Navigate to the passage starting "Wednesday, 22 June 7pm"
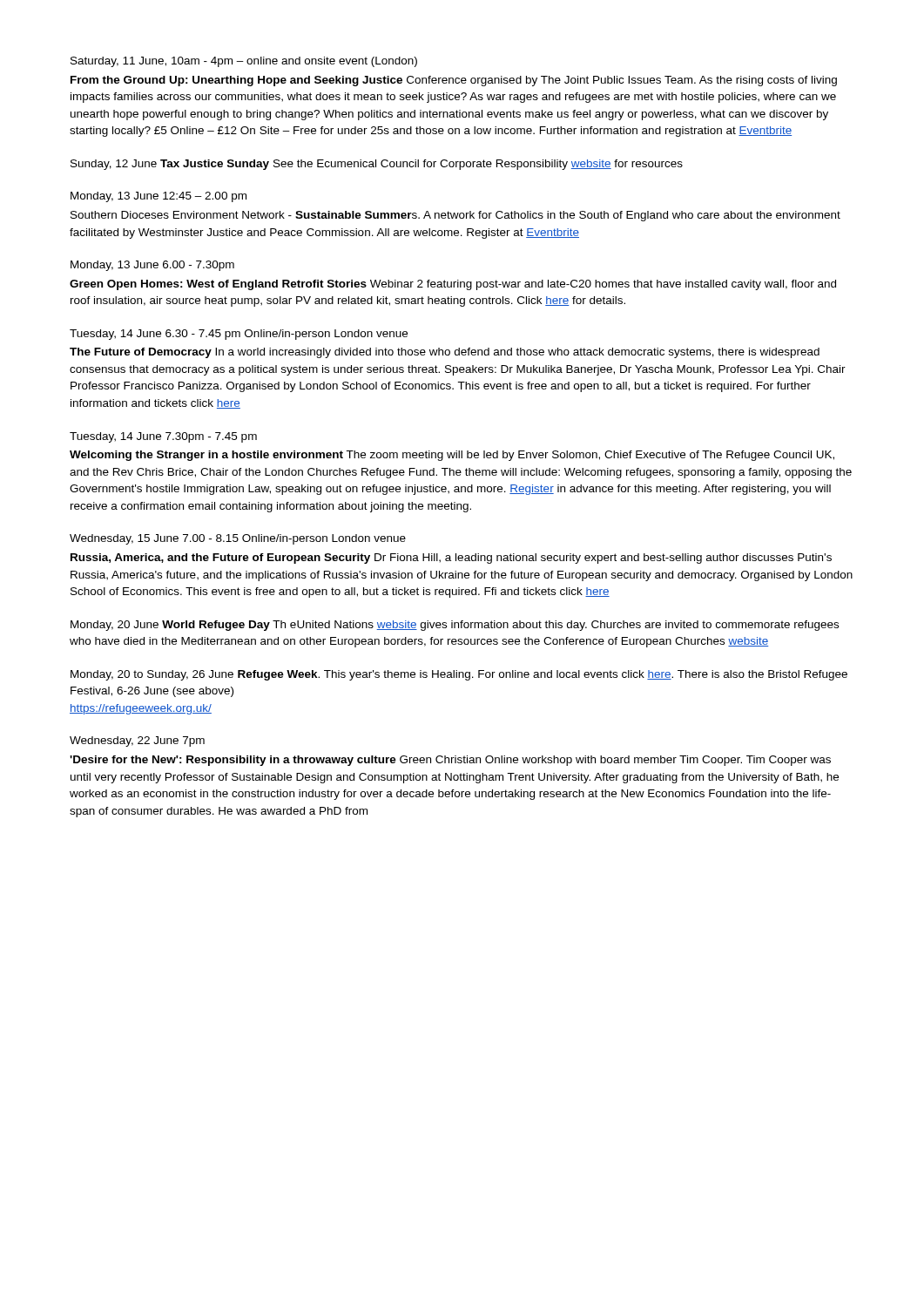This screenshot has width=924, height=1307. tap(462, 775)
